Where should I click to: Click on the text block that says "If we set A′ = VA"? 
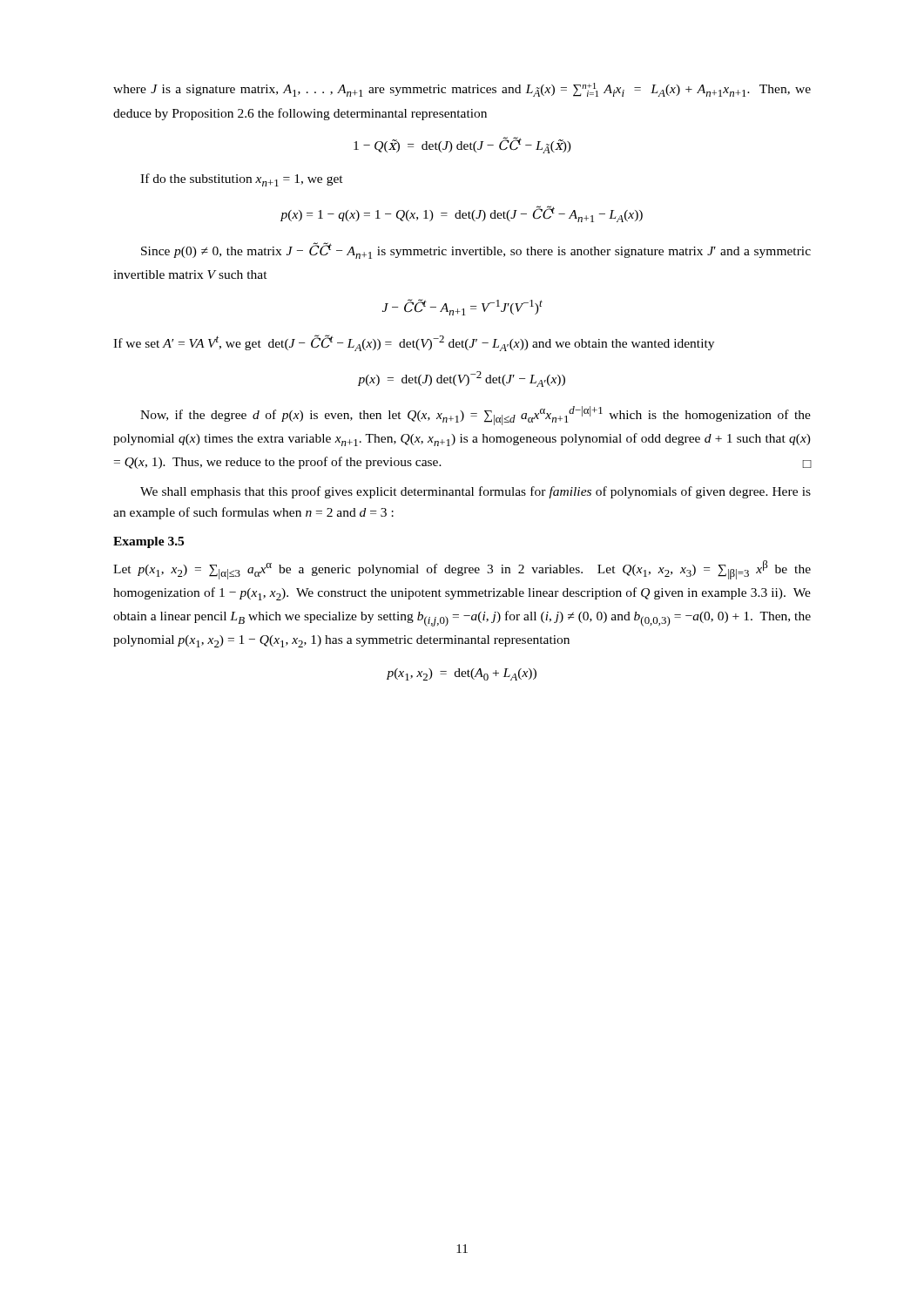[414, 343]
